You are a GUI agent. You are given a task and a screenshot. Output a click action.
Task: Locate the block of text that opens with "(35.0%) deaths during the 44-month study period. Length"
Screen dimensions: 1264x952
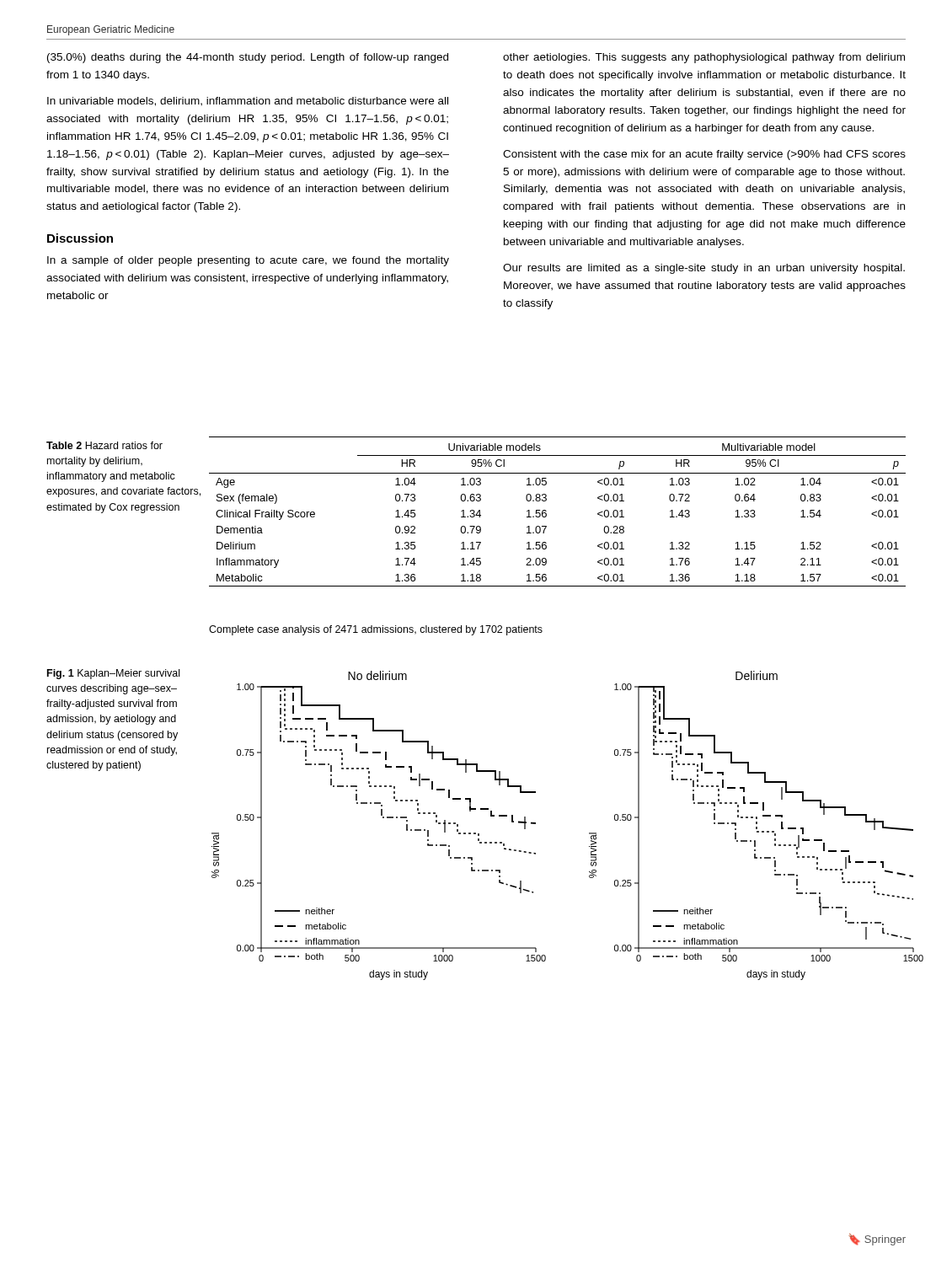[x=248, y=66]
